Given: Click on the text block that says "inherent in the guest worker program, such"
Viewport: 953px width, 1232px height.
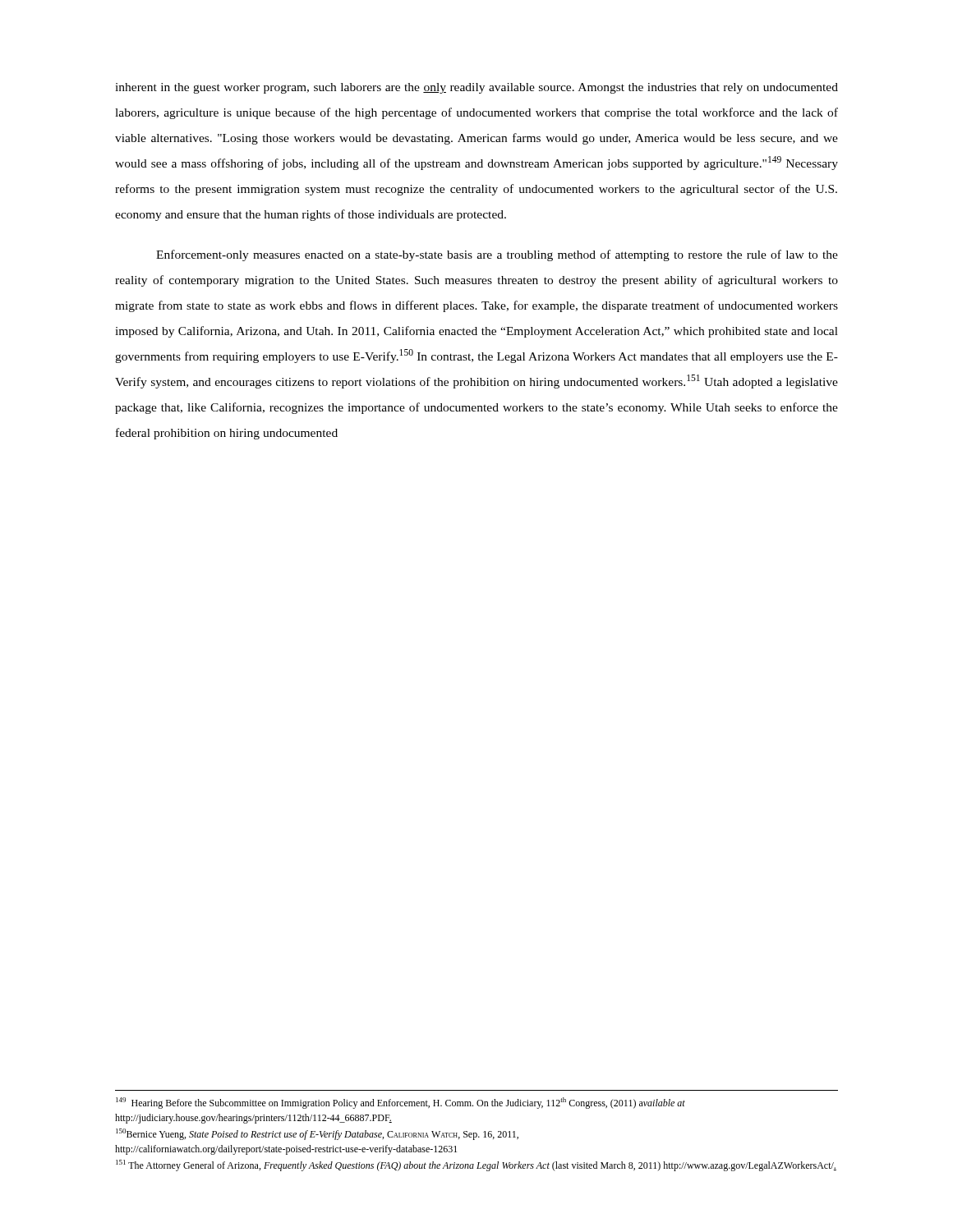Looking at the screenshot, I should 476,150.
